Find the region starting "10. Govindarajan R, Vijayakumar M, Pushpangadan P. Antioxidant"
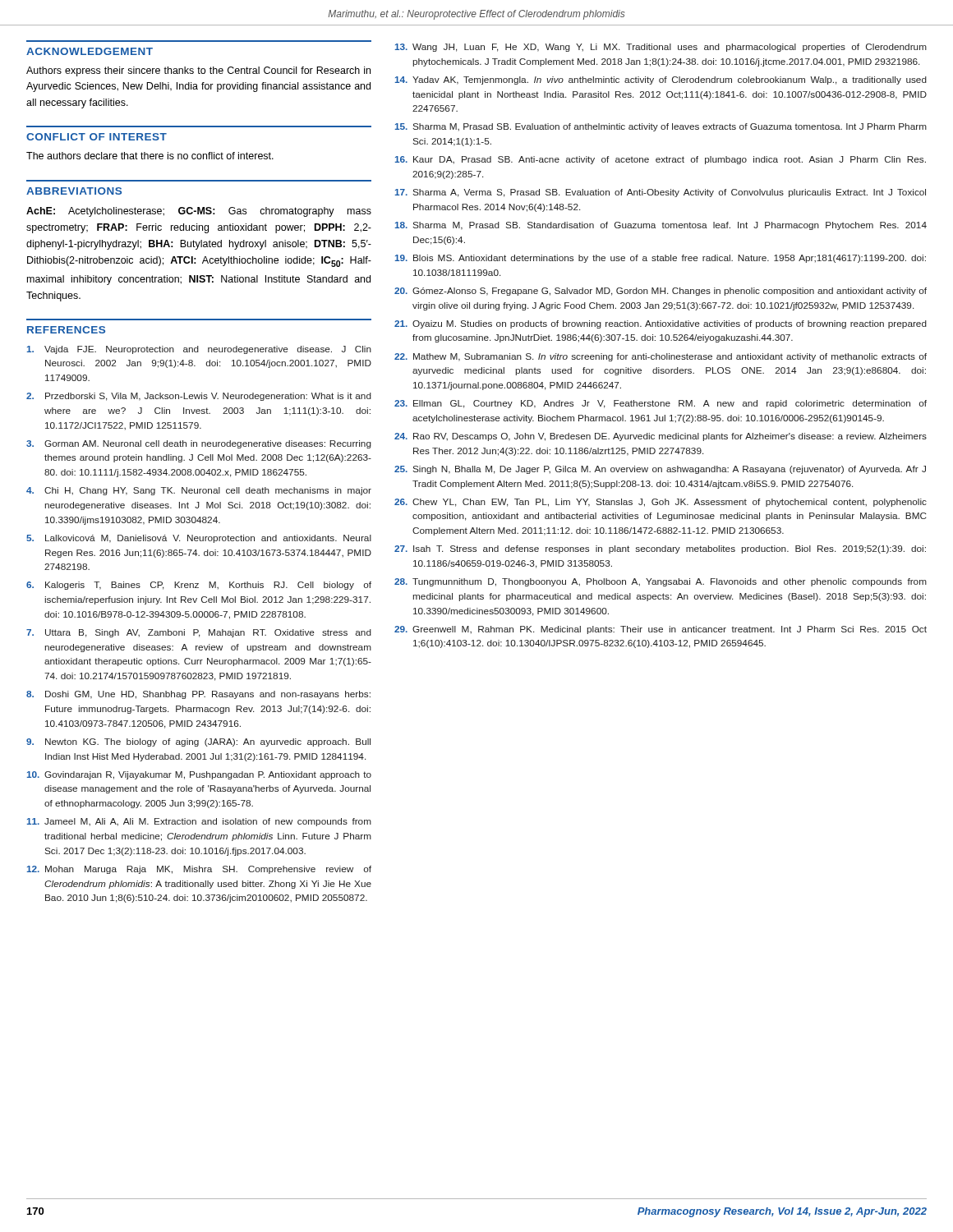Image resolution: width=953 pixels, height=1232 pixels. coord(199,790)
